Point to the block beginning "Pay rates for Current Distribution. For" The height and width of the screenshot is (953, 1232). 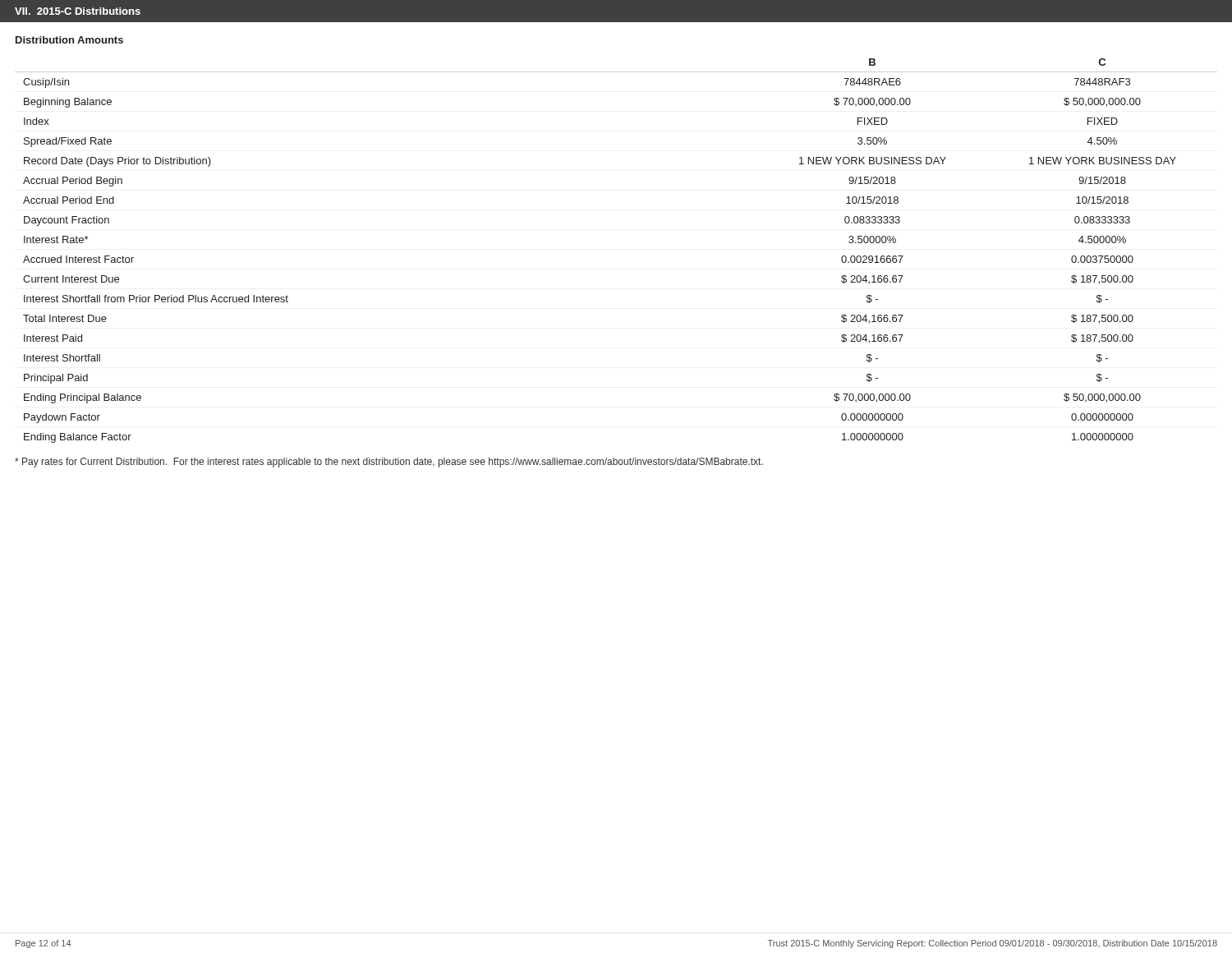coord(389,462)
